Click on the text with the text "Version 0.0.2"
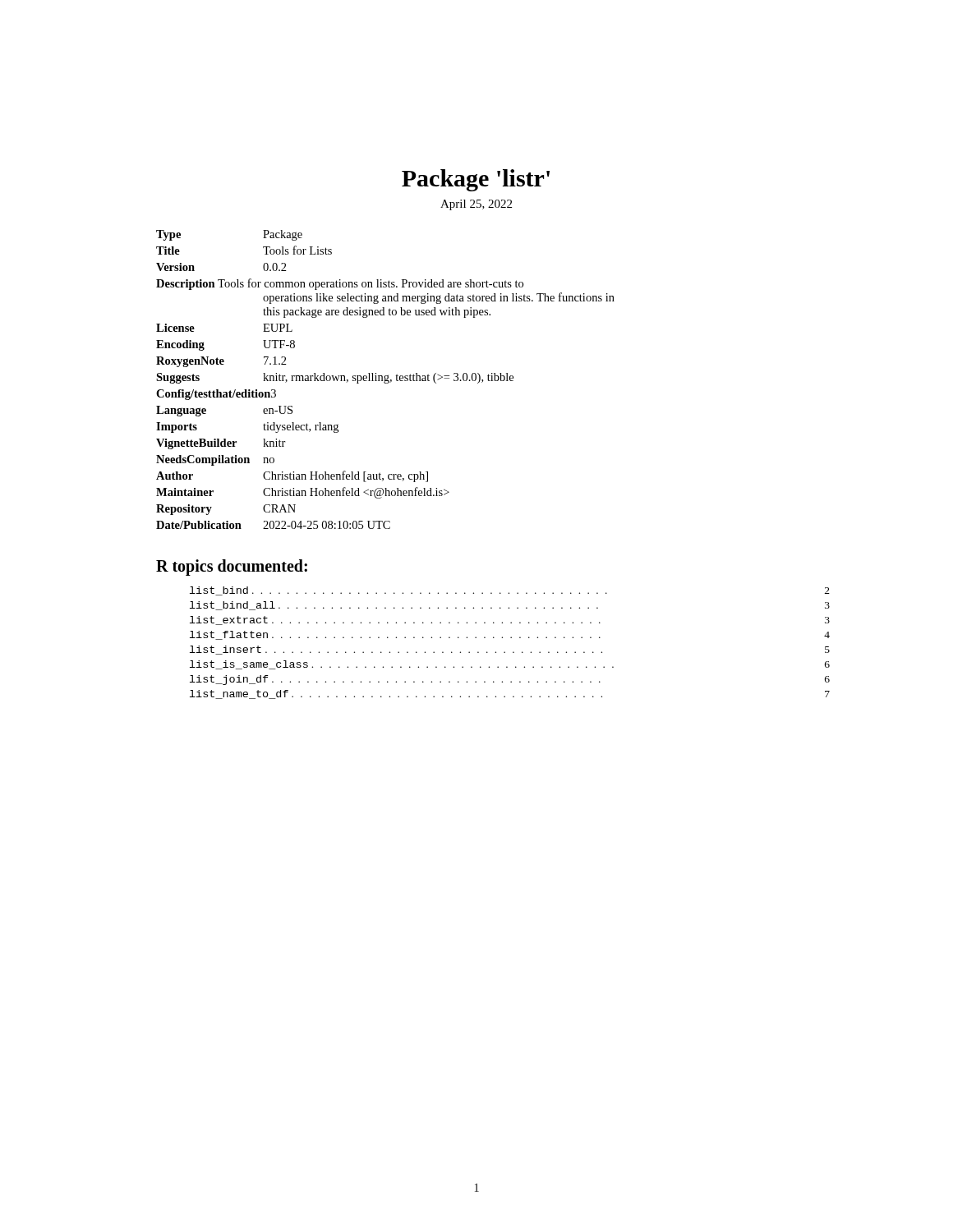This screenshot has width=953, height=1232. click(x=175, y=267)
